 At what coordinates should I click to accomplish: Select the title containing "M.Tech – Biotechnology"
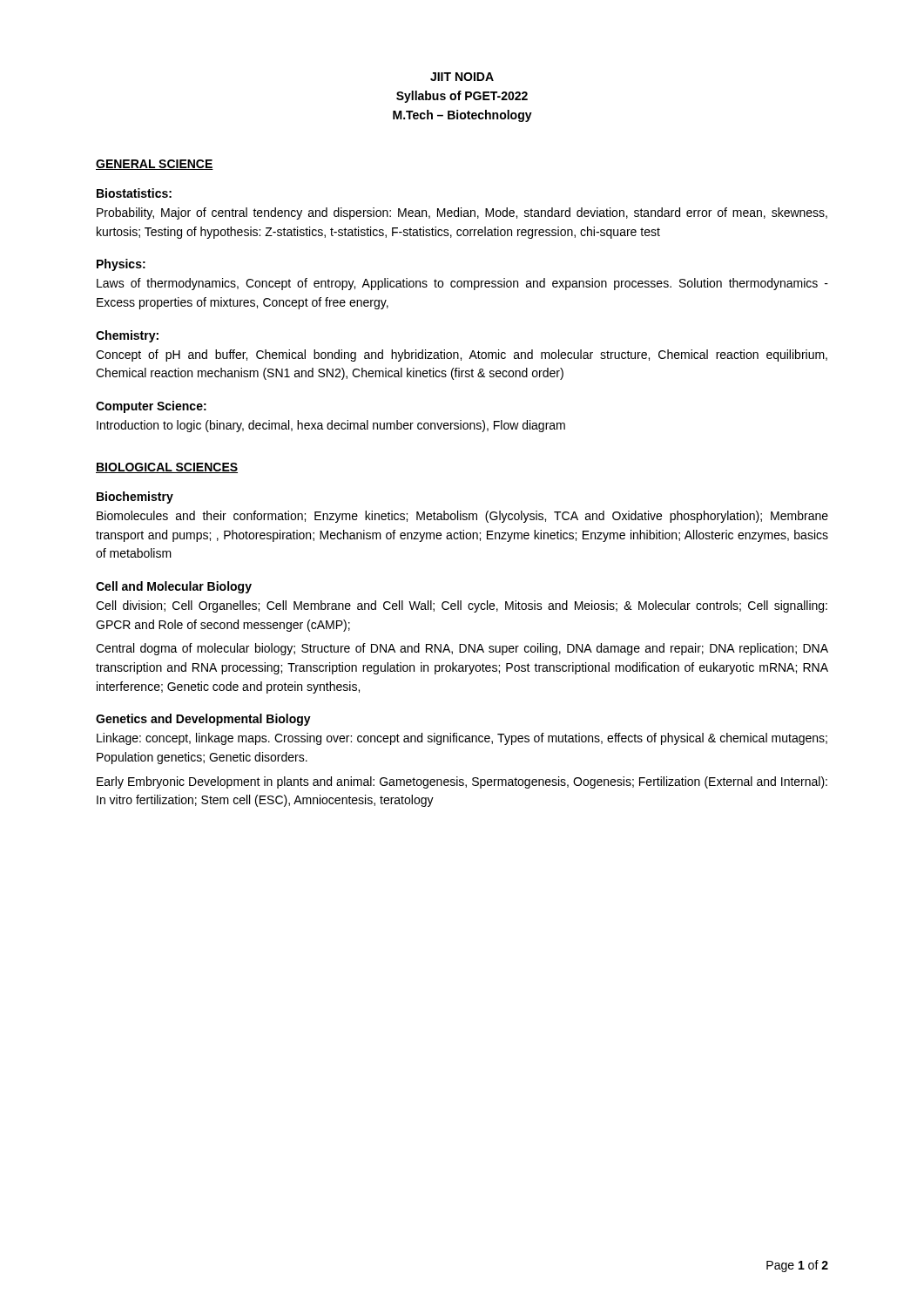[462, 115]
